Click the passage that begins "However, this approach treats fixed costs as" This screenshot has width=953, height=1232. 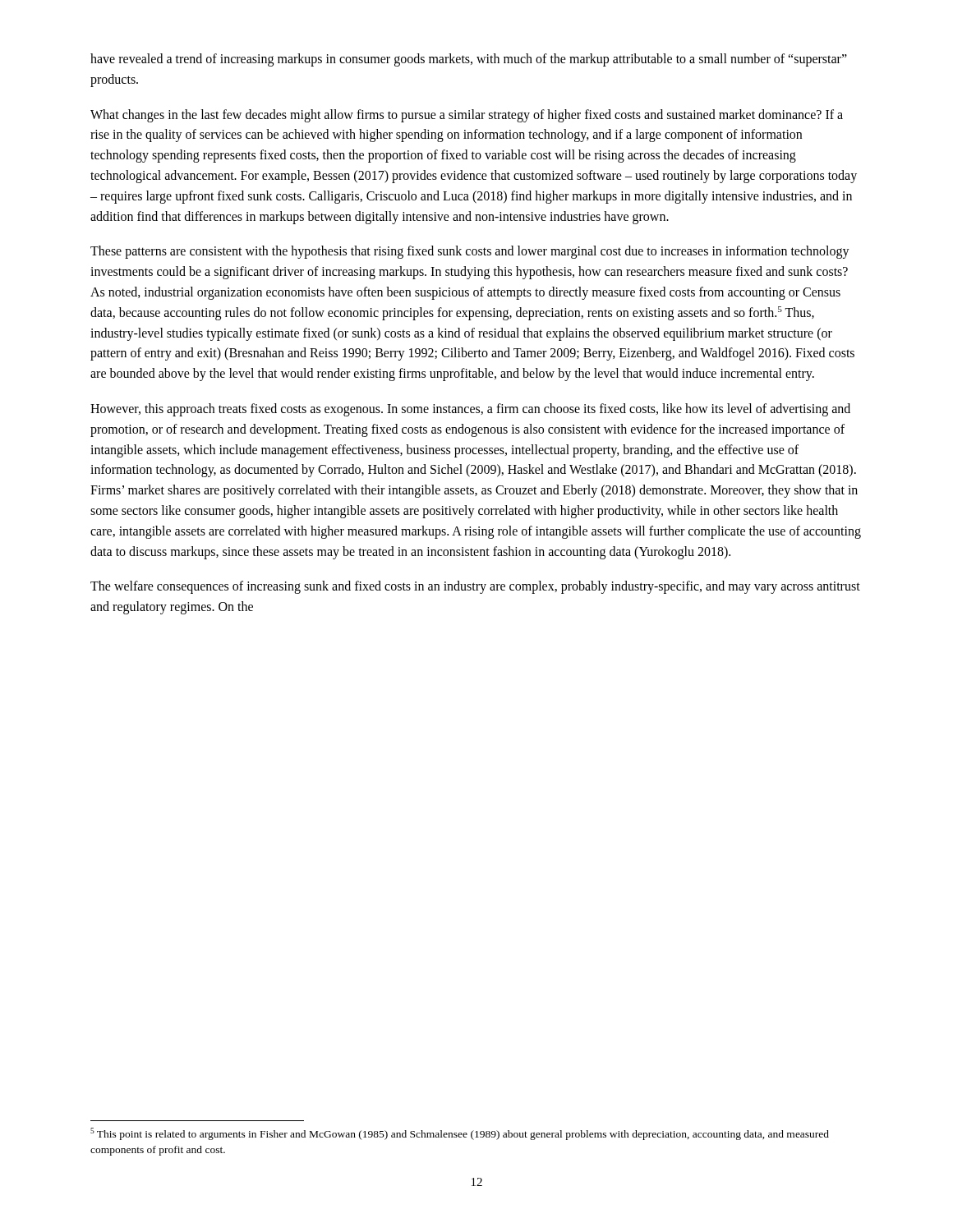point(476,480)
